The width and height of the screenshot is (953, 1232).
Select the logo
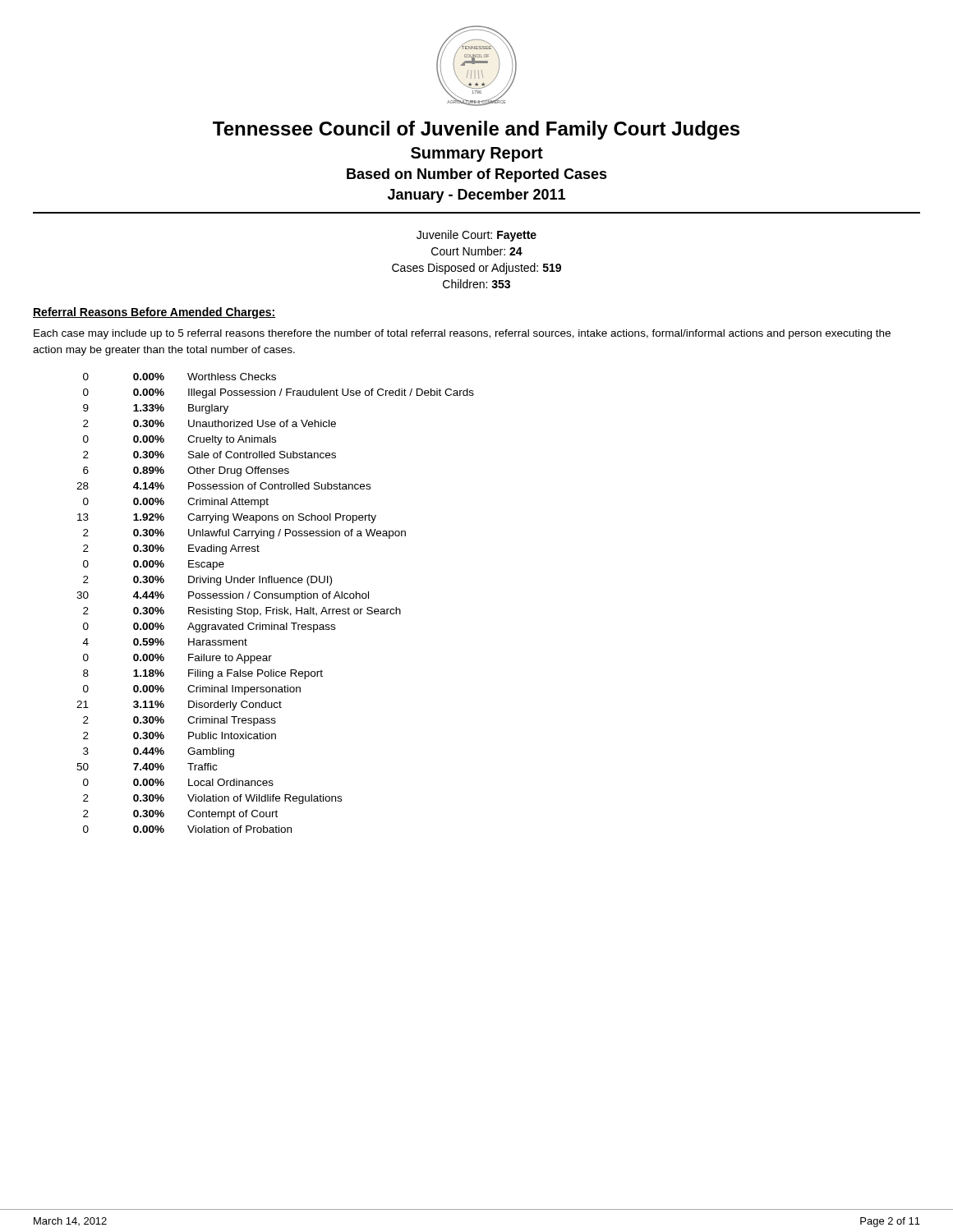click(476, 67)
